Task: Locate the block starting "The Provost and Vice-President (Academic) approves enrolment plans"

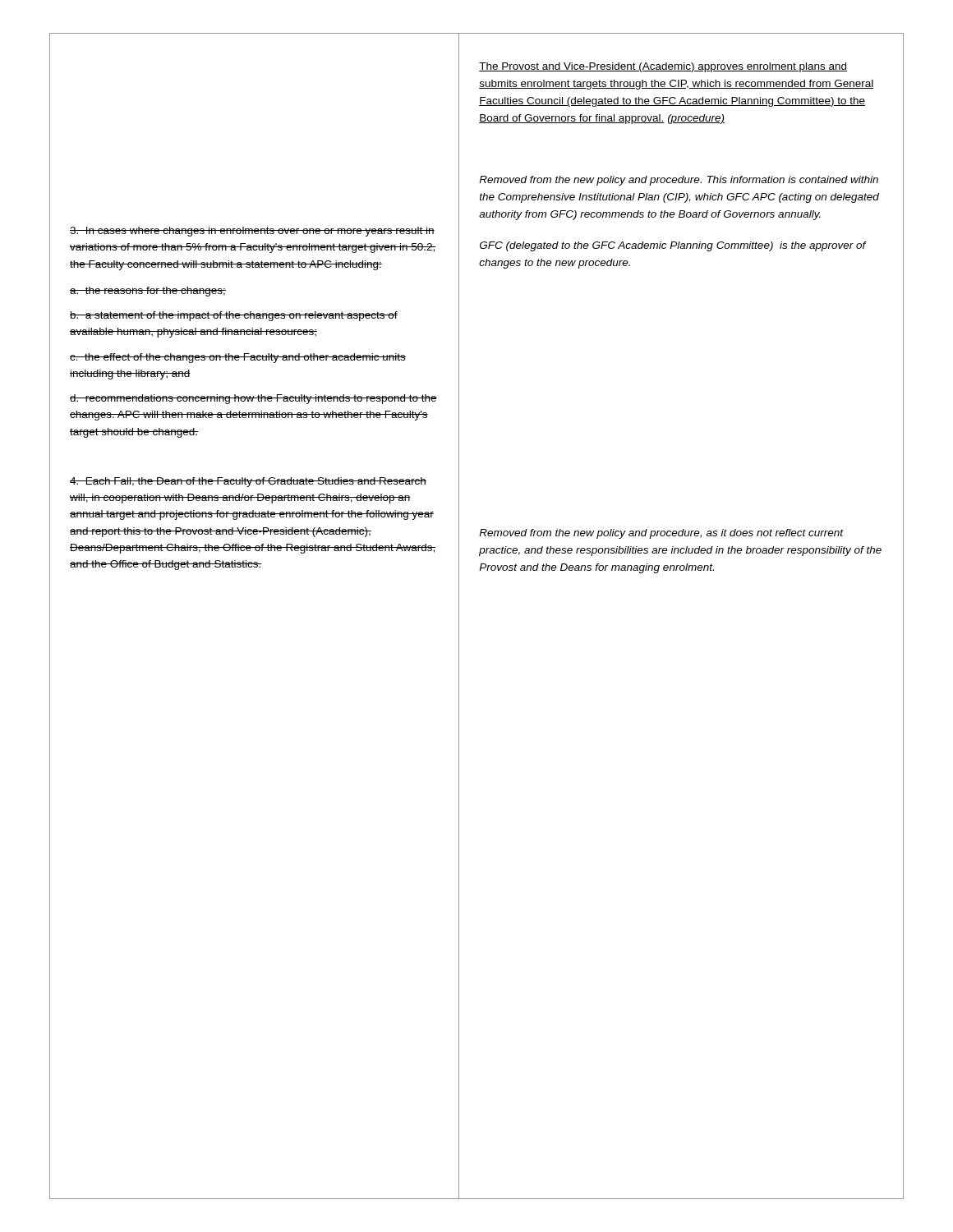Action: pyautogui.click(x=676, y=92)
